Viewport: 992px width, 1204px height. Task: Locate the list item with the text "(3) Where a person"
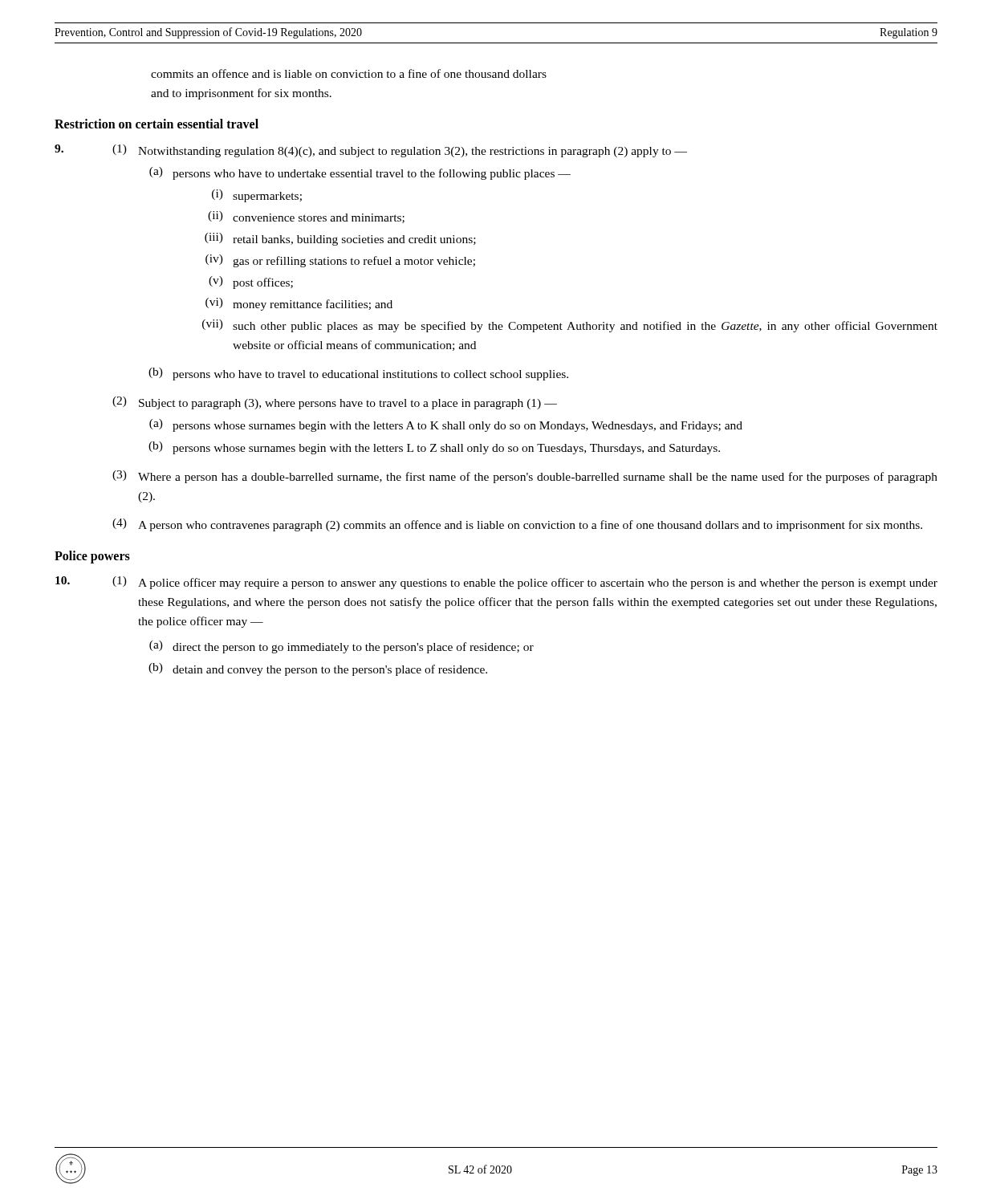click(x=496, y=487)
